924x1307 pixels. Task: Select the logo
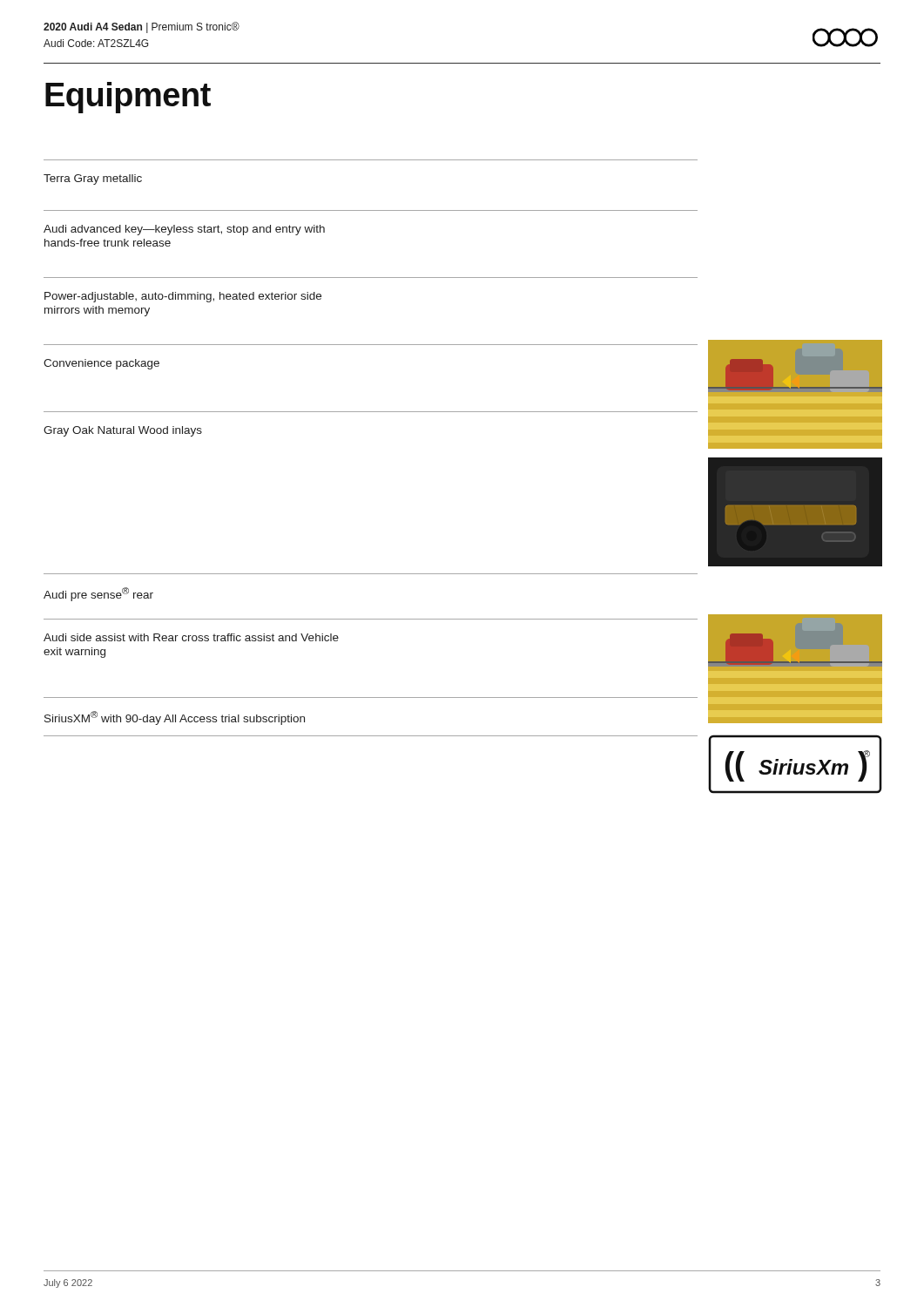(795, 764)
